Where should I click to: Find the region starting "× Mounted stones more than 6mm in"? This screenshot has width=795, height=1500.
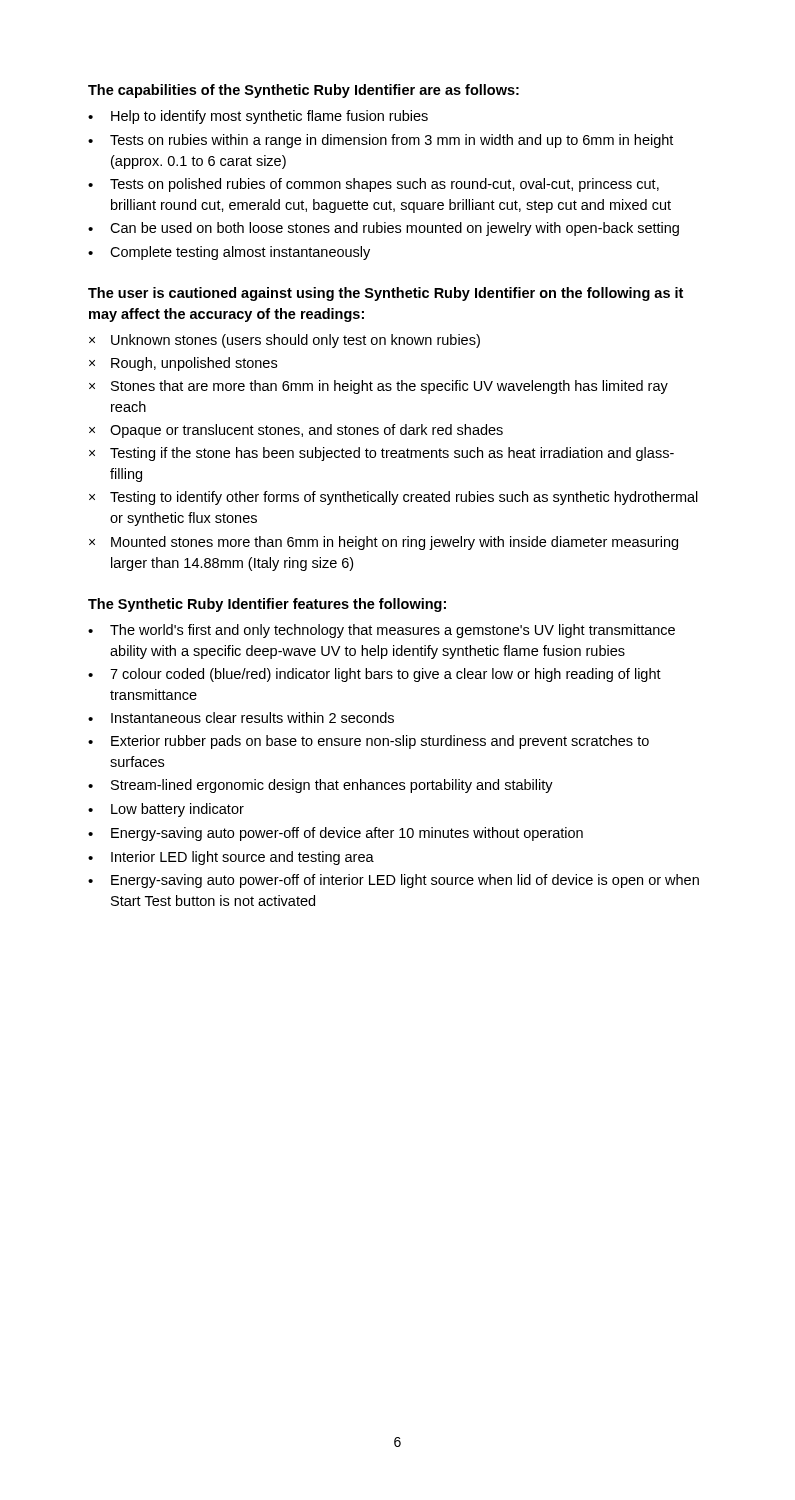(398, 553)
